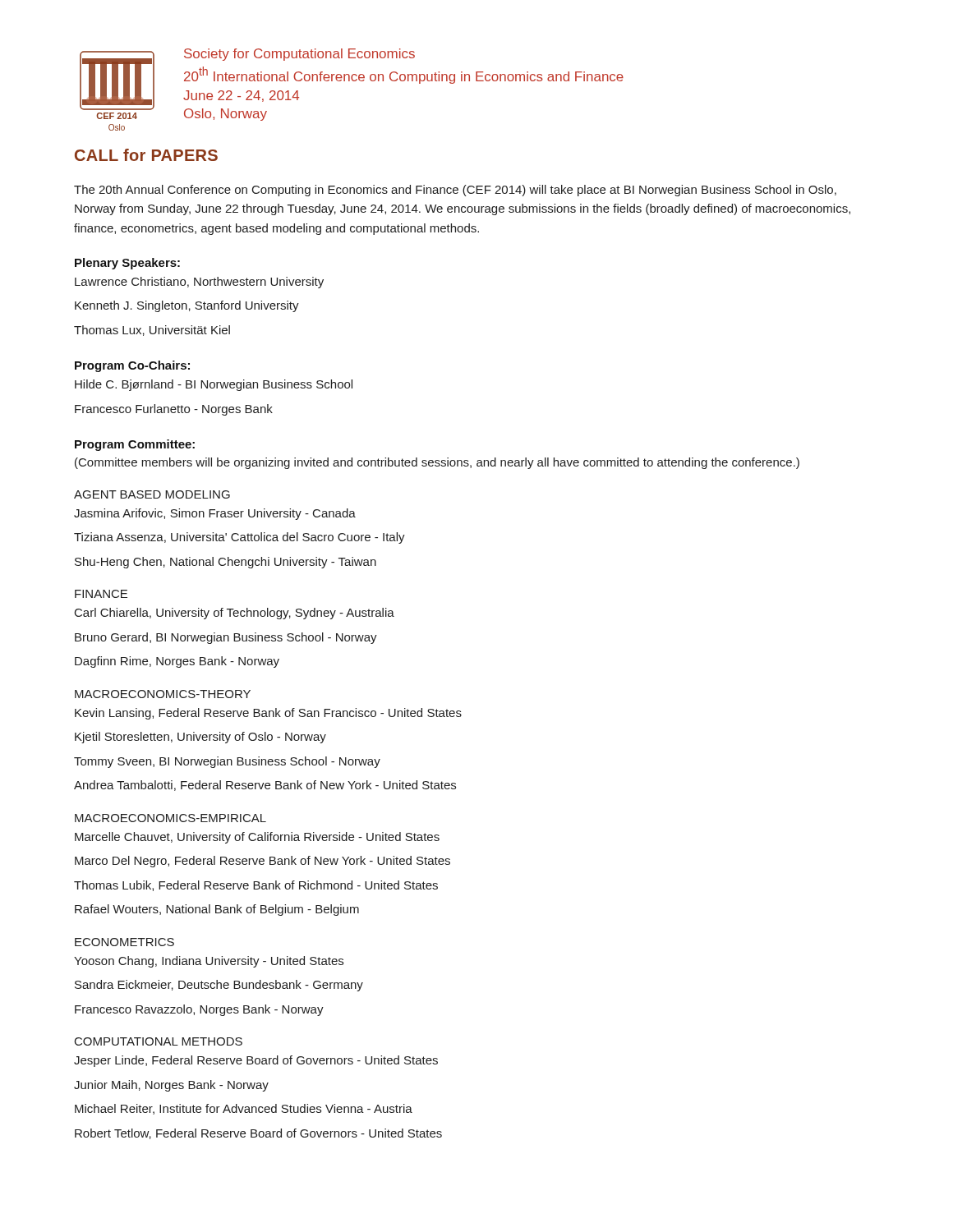
Task: Select the list item containing "Kjetil Storesletten, University of Oslo - Norway"
Action: tap(200, 736)
